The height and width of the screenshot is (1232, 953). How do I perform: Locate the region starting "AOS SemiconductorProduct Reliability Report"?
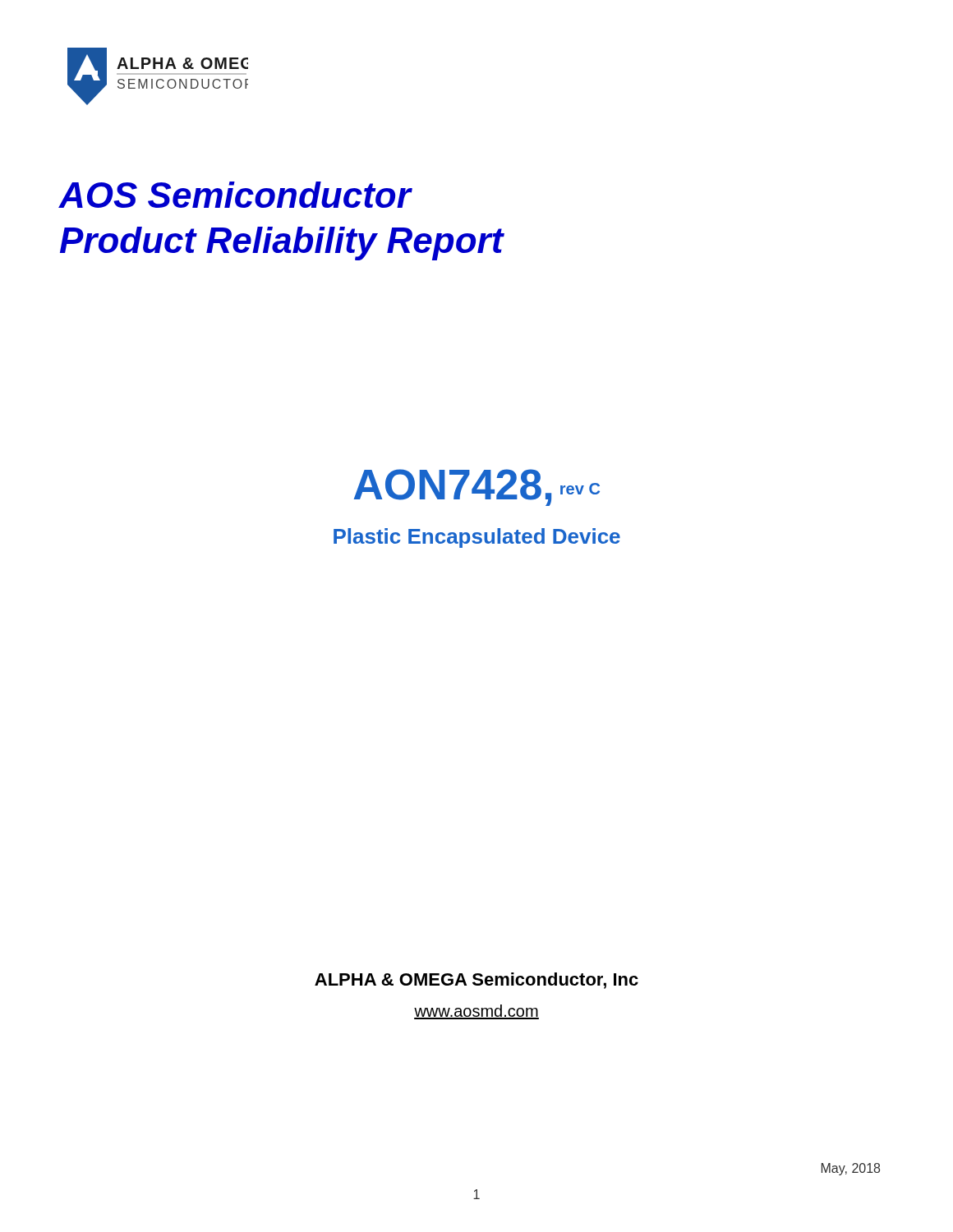pos(281,218)
